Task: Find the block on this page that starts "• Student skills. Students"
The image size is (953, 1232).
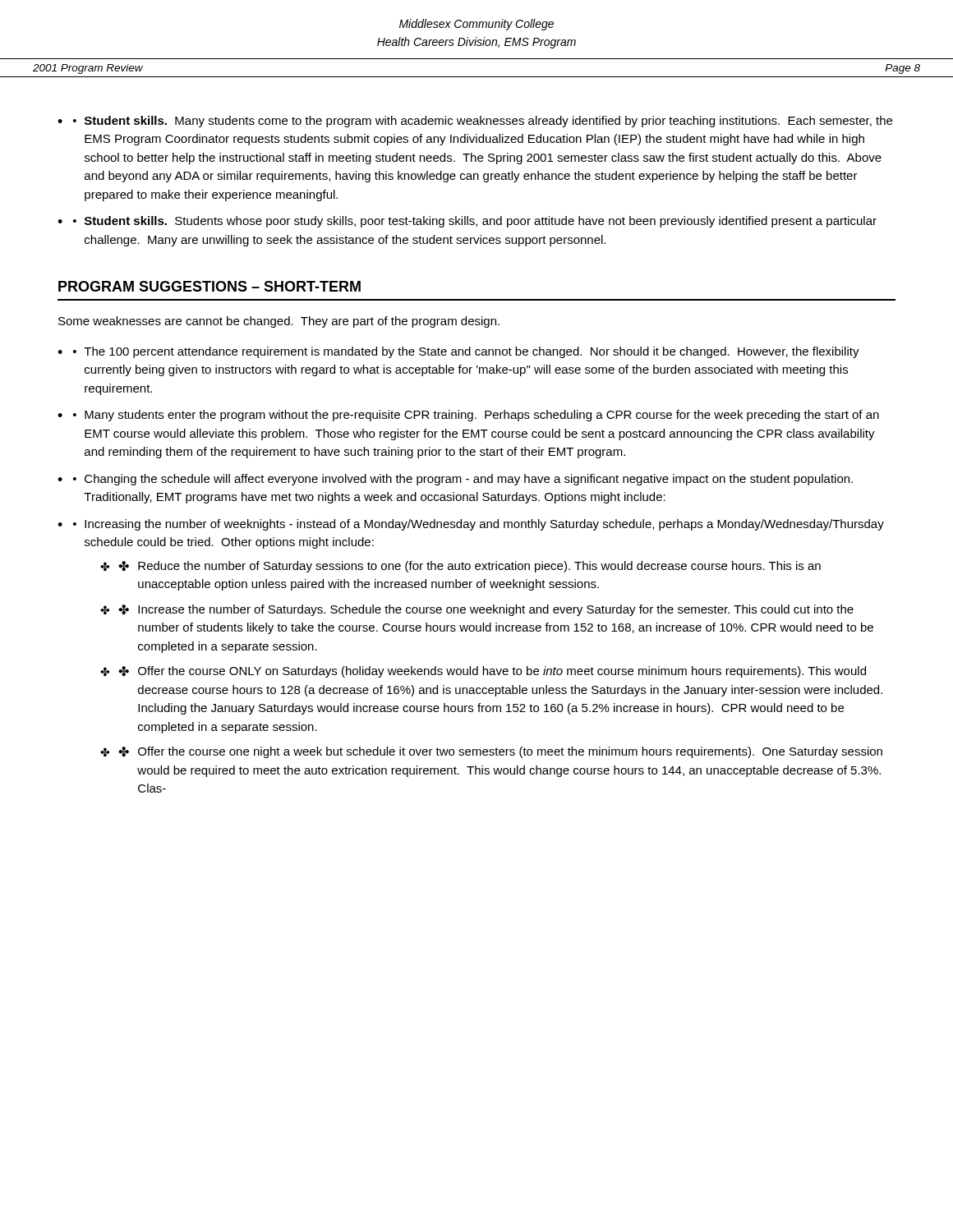Action: pyautogui.click(x=484, y=231)
